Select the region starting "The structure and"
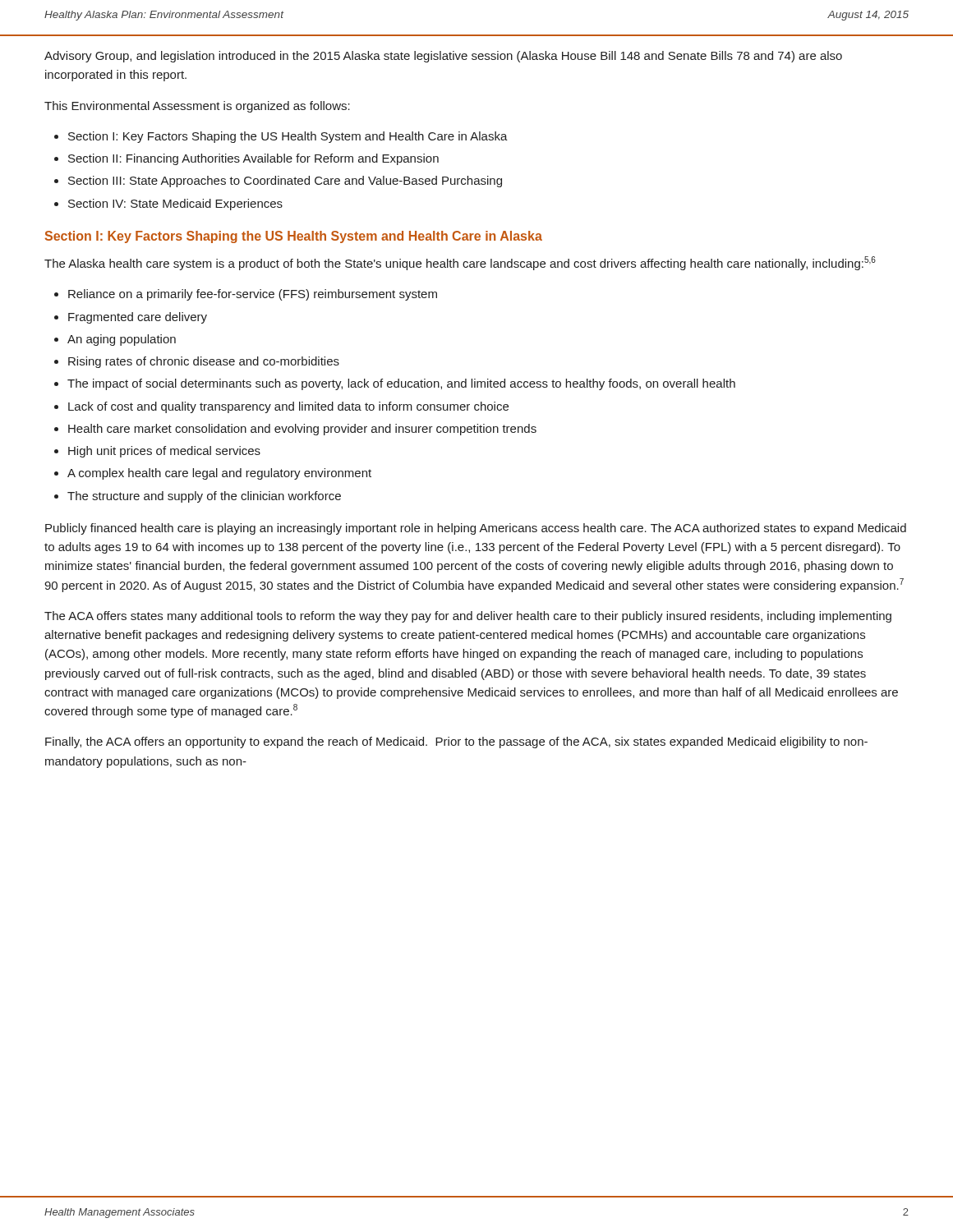The width and height of the screenshot is (953, 1232). coord(204,495)
